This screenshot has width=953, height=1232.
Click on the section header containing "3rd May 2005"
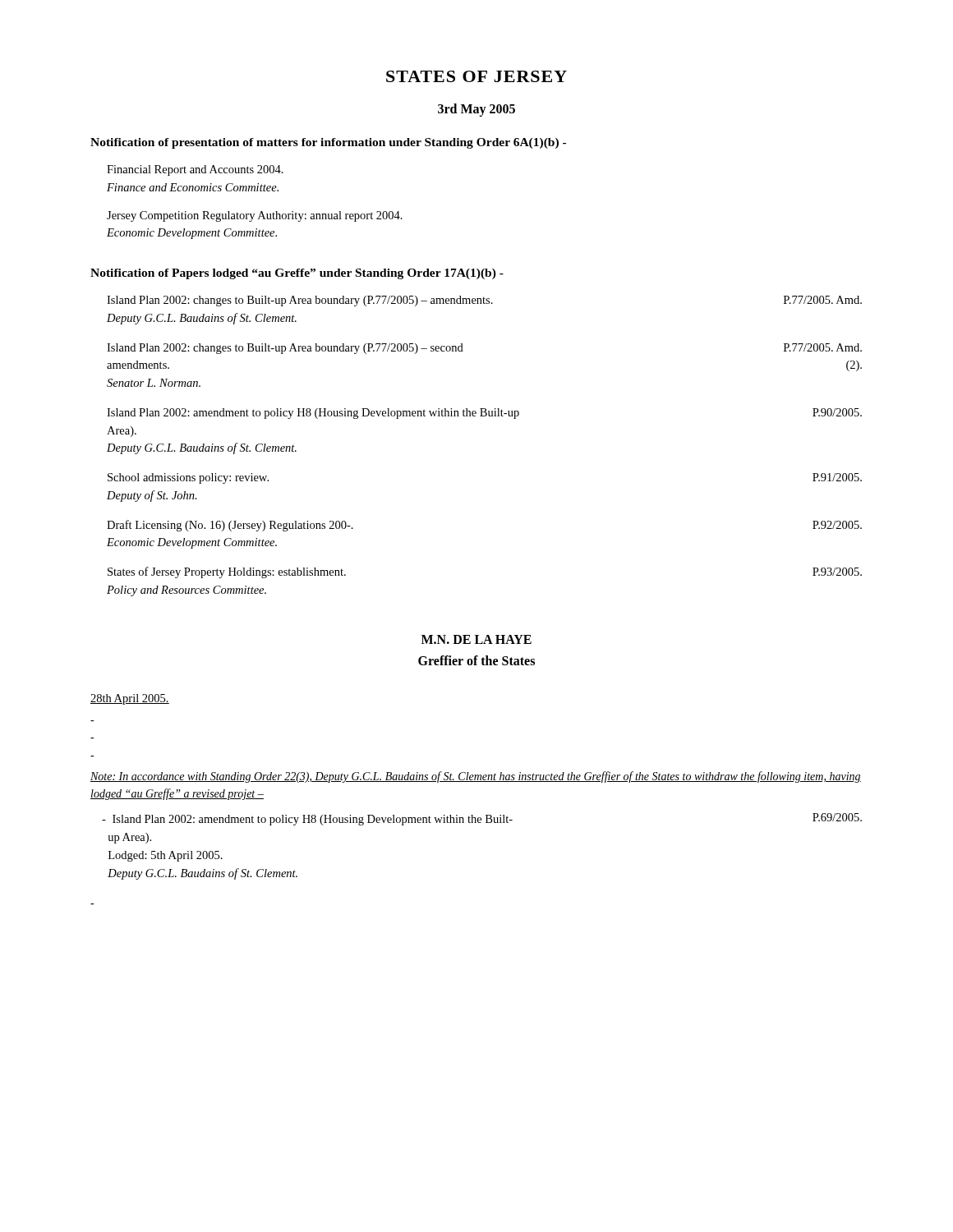pos(476,109)
